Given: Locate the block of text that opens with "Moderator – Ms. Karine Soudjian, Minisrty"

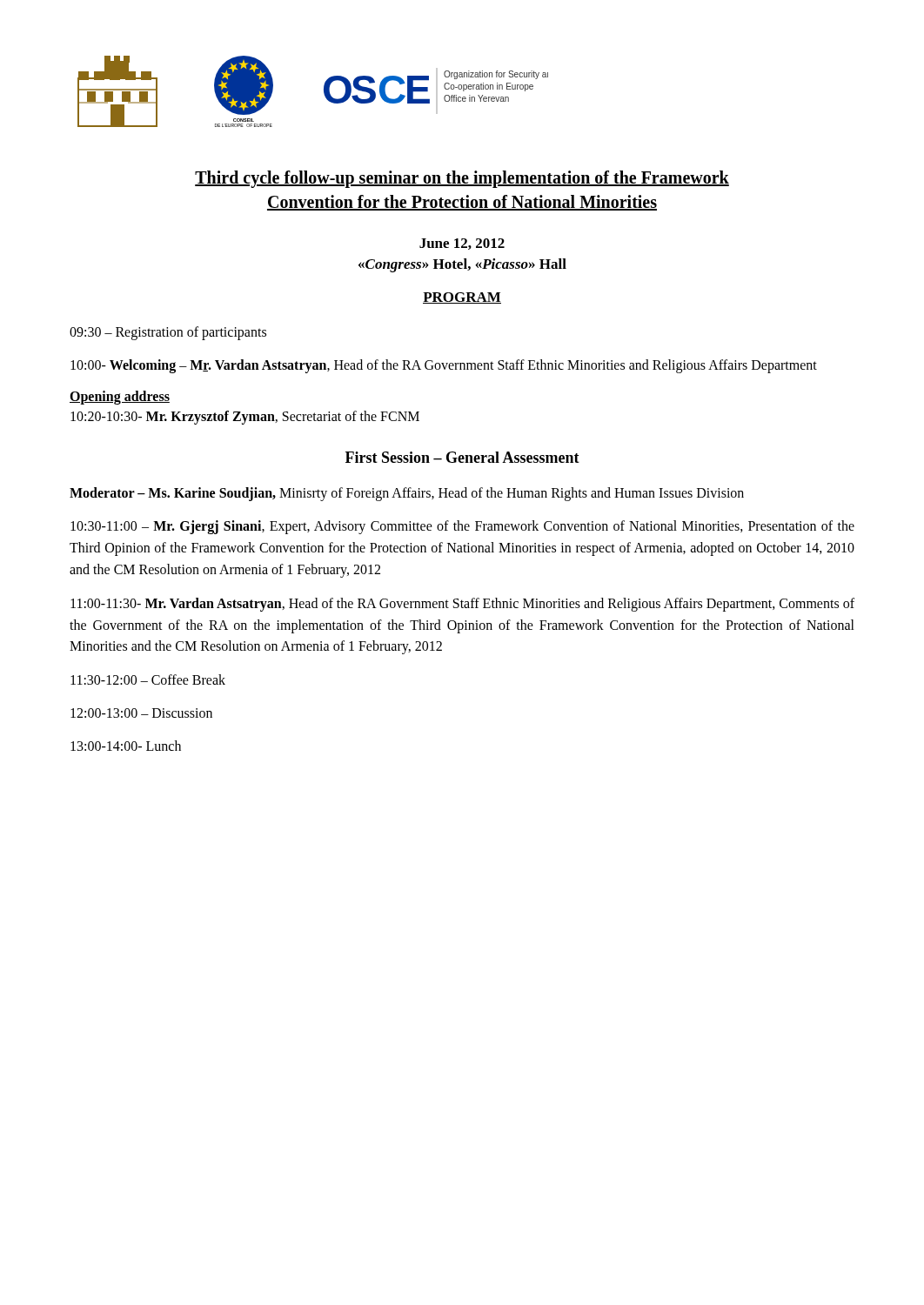Looking at the screenshot, I should 407,493.
